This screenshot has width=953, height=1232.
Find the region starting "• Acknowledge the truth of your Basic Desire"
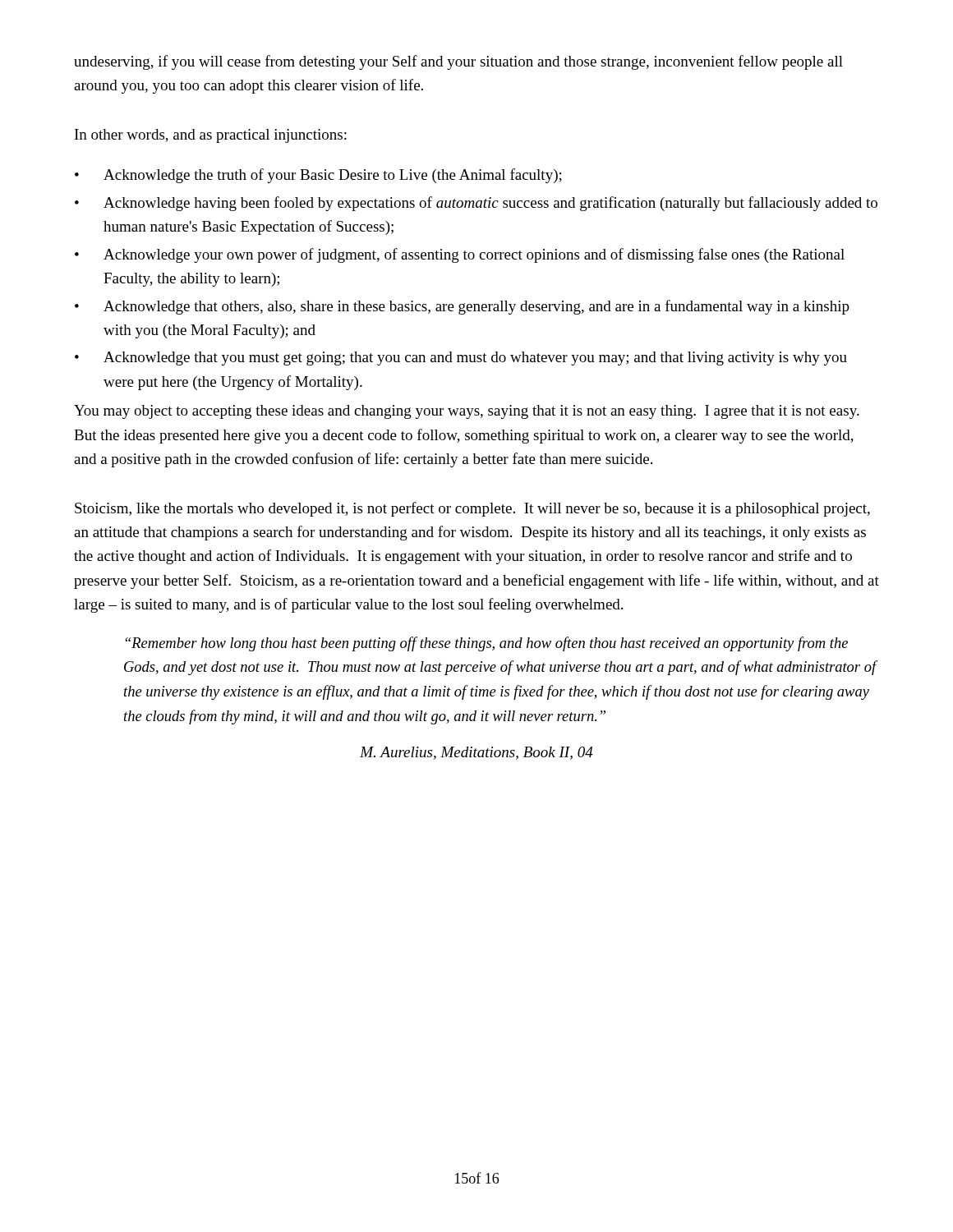pos(476,175)
